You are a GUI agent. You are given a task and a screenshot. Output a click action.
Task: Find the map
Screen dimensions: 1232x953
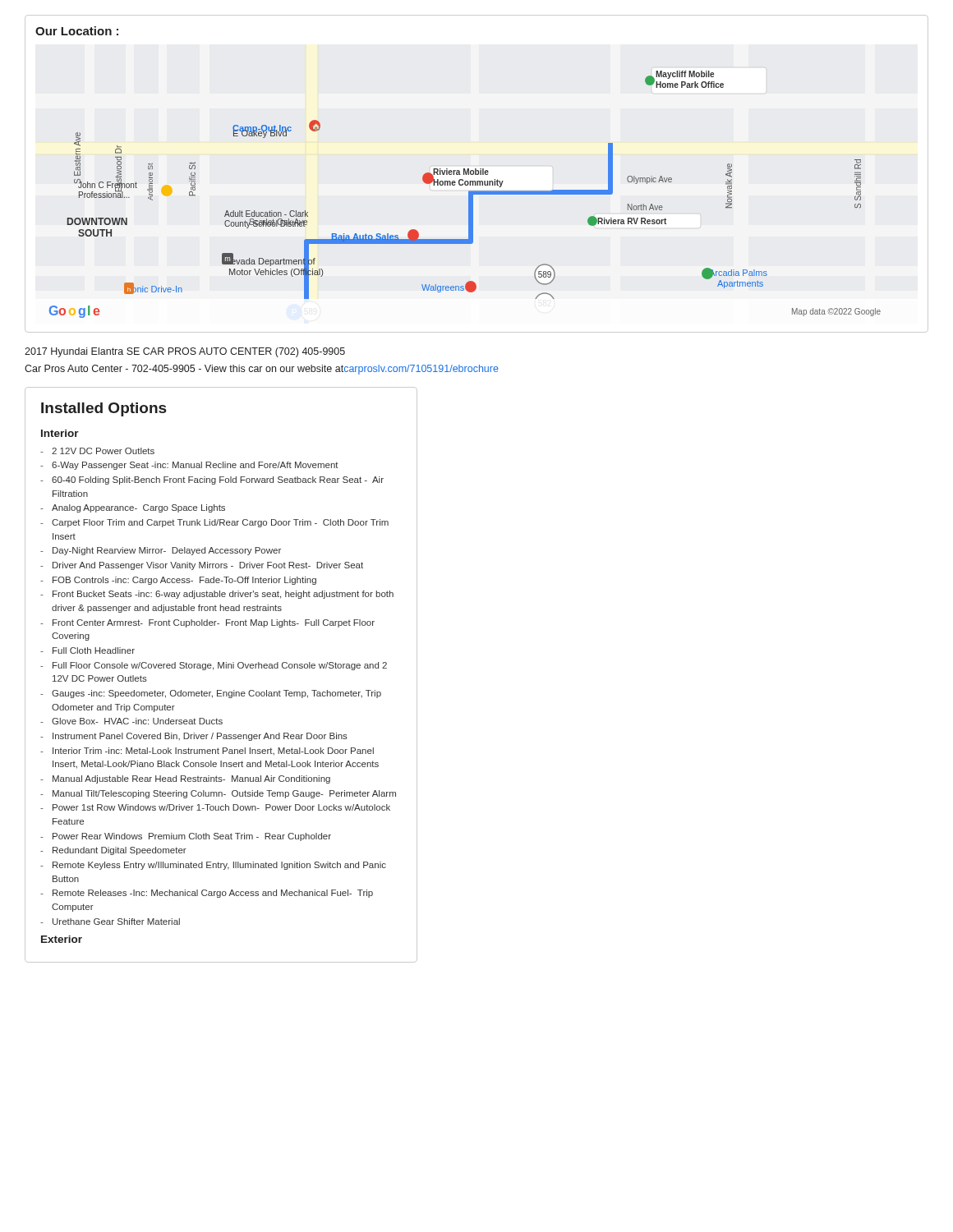pos(476,184)
